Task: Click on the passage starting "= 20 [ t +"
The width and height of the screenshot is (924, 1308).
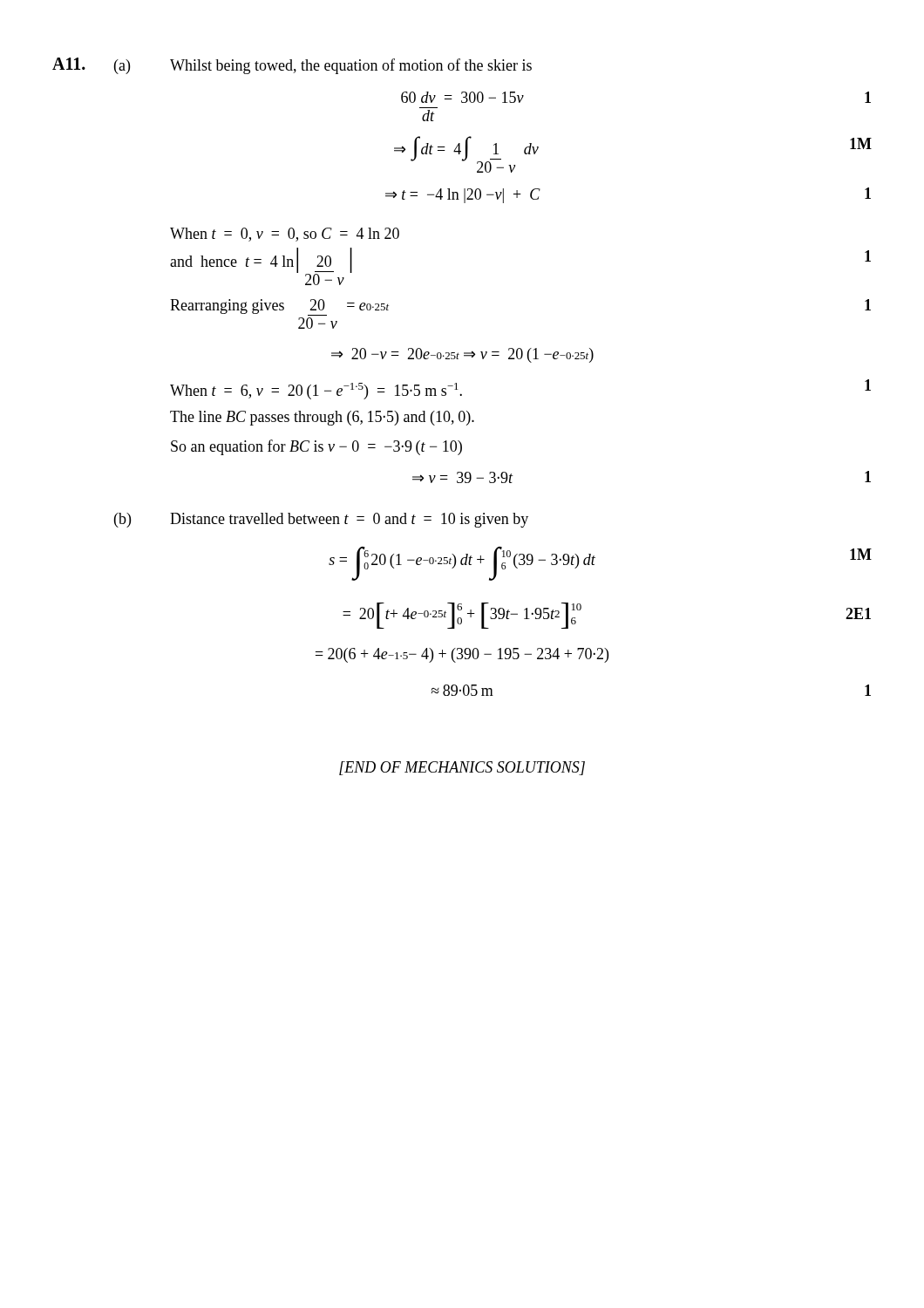Action: click(462, 614)
